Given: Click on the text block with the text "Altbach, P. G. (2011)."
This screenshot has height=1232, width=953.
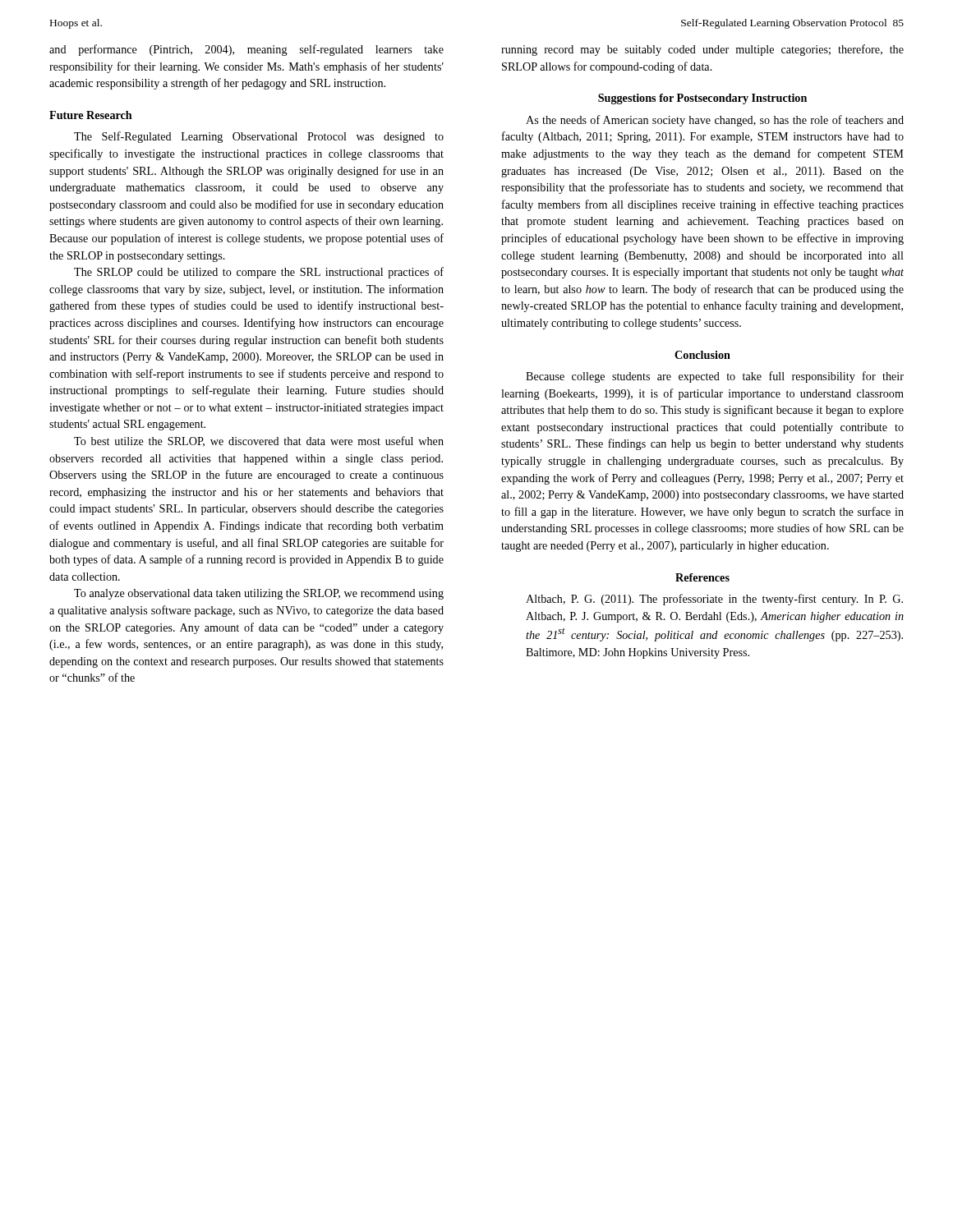Looking at the screenshot, I should point(702,626).
